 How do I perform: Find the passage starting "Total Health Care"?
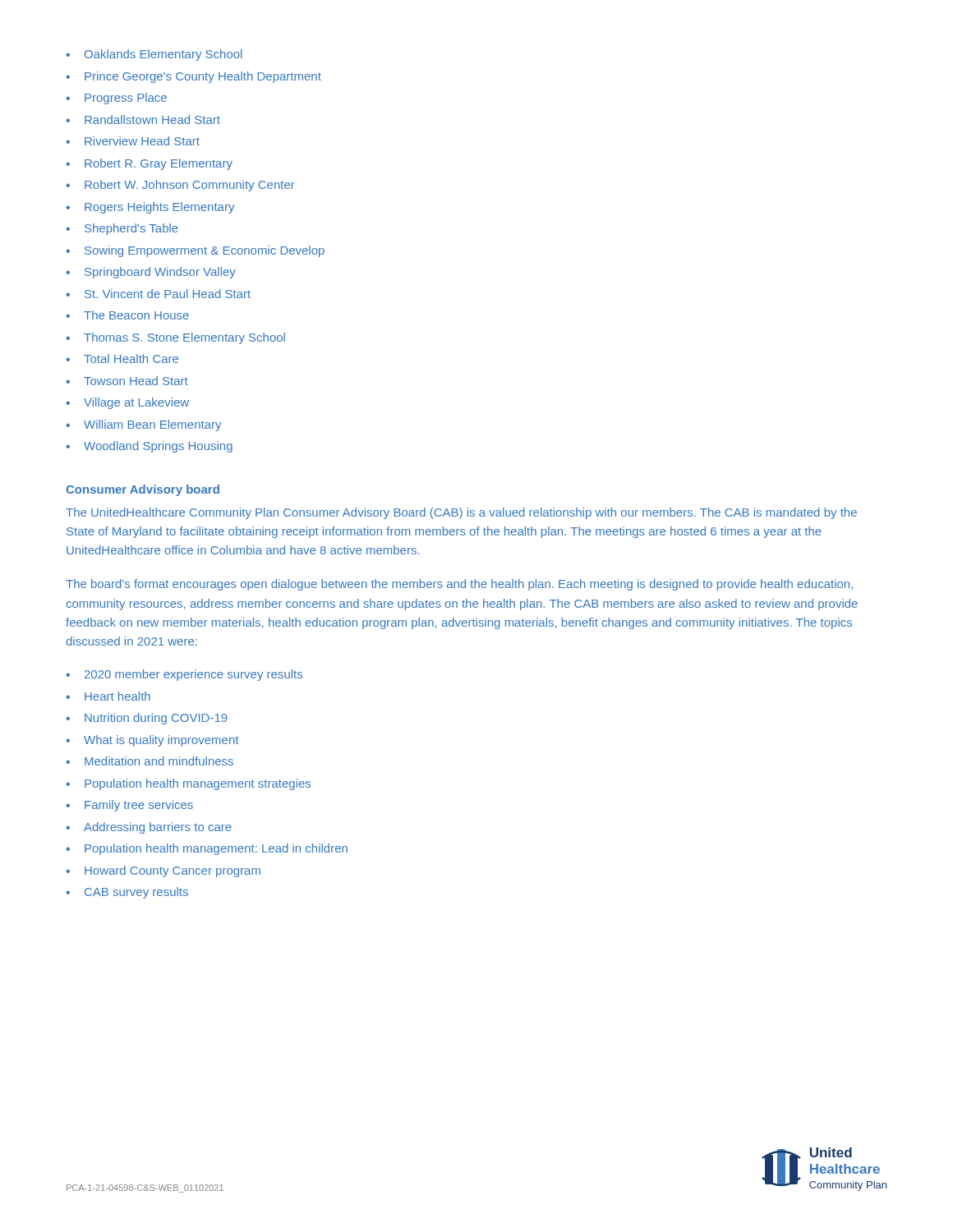(x=122, y=359)
